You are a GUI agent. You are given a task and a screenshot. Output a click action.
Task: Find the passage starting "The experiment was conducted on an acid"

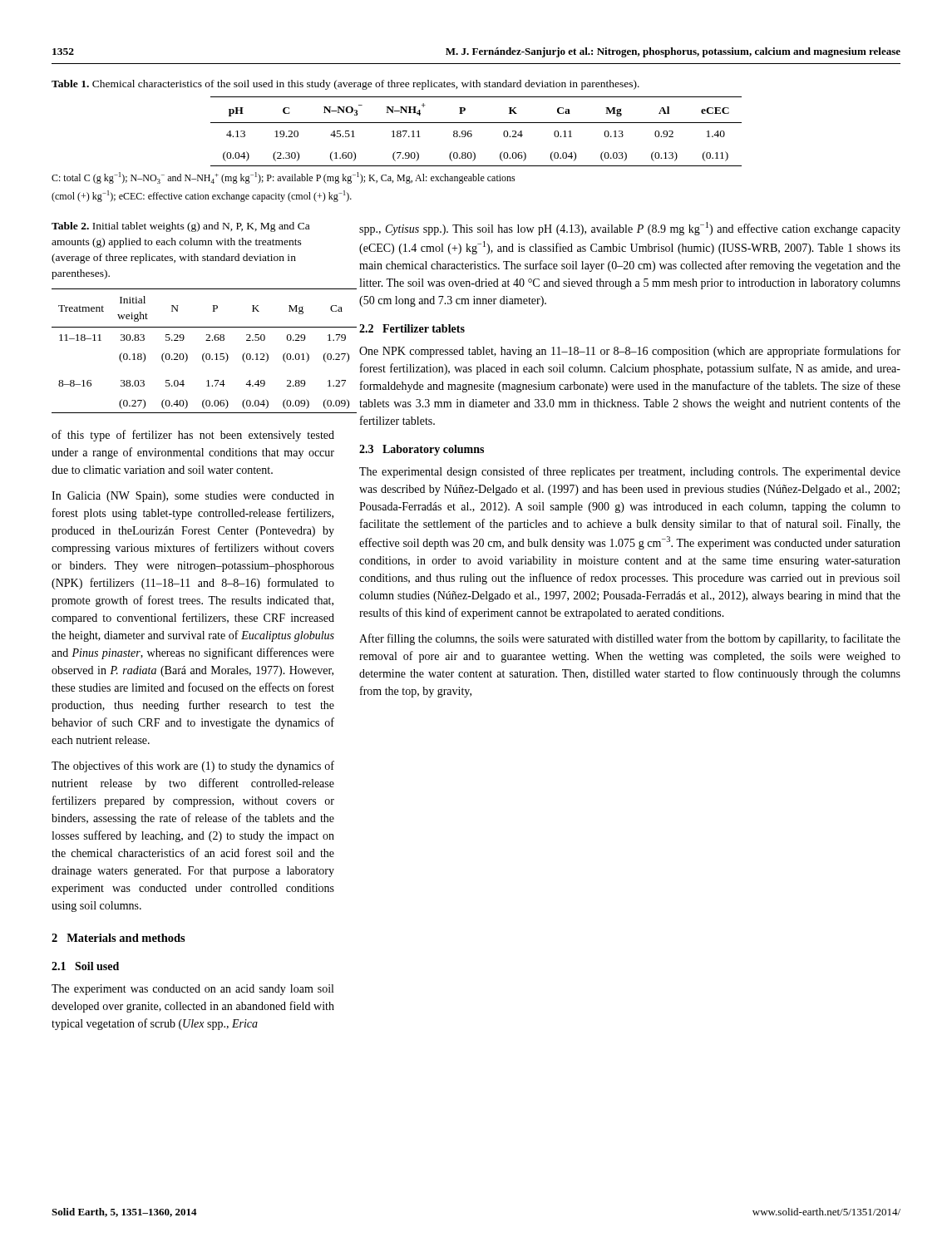click(193, 1007)
